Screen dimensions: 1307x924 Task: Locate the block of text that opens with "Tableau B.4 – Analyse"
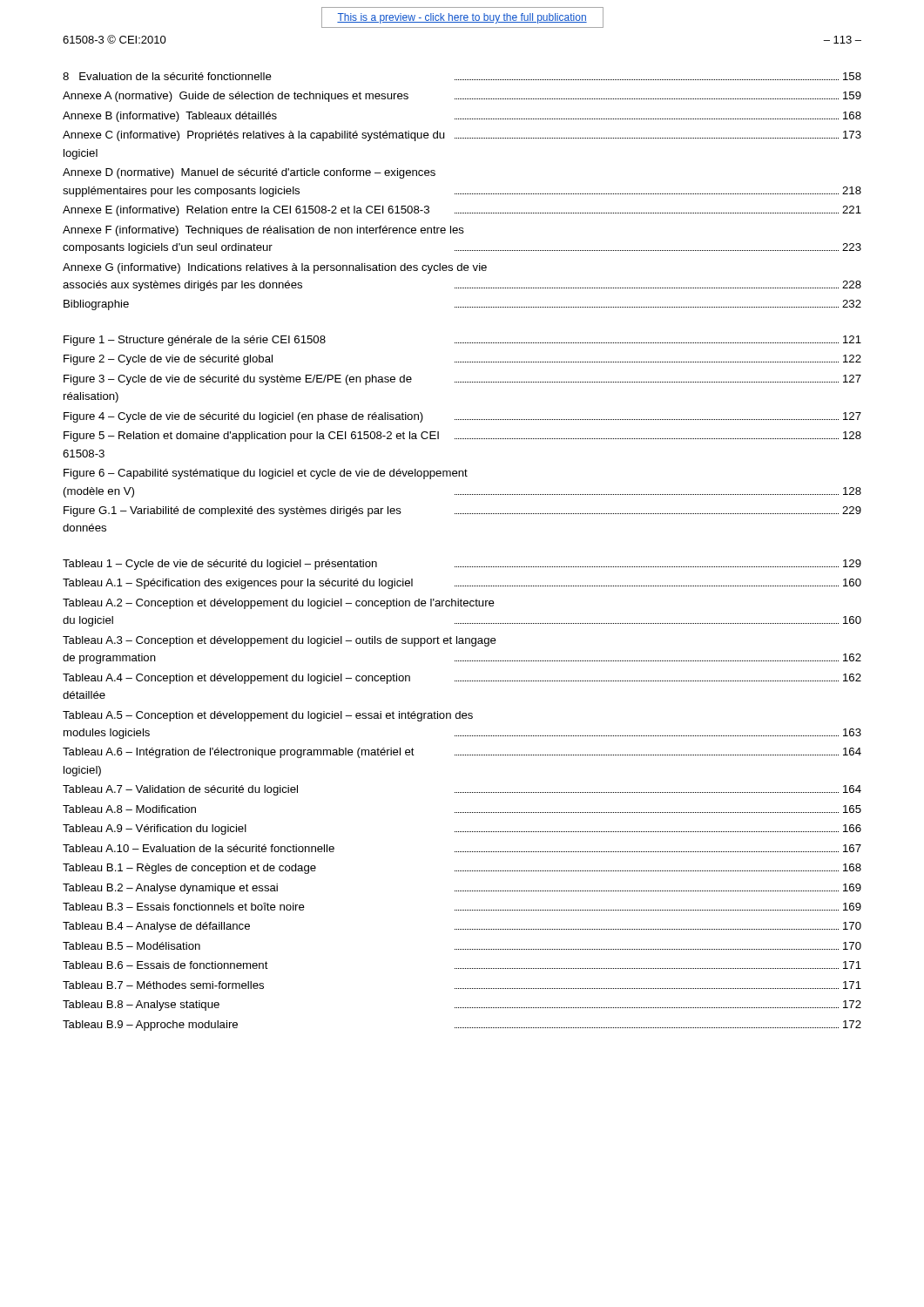pyautogui.click(x=462, y=927)
